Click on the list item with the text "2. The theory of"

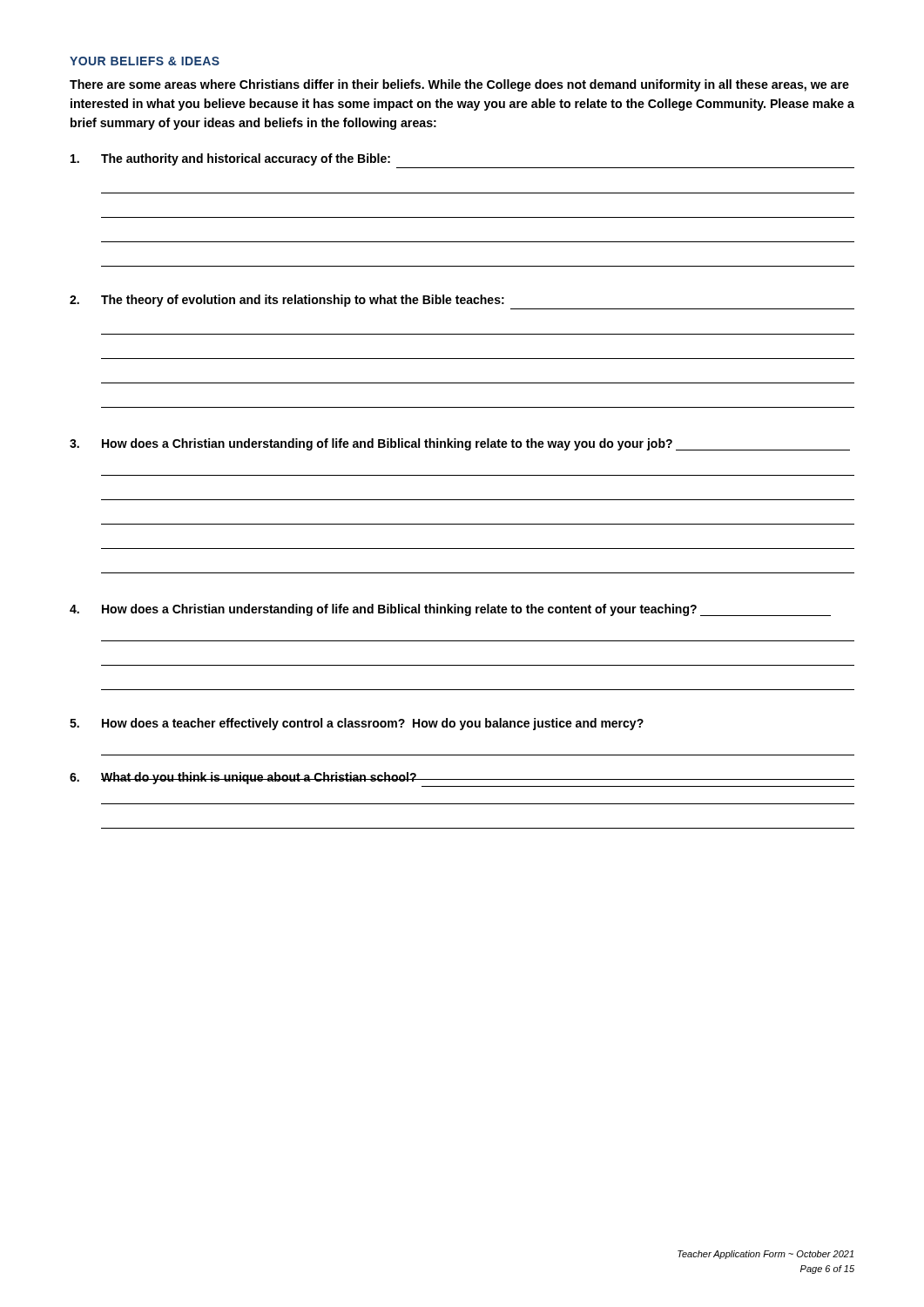pos(462,350)
